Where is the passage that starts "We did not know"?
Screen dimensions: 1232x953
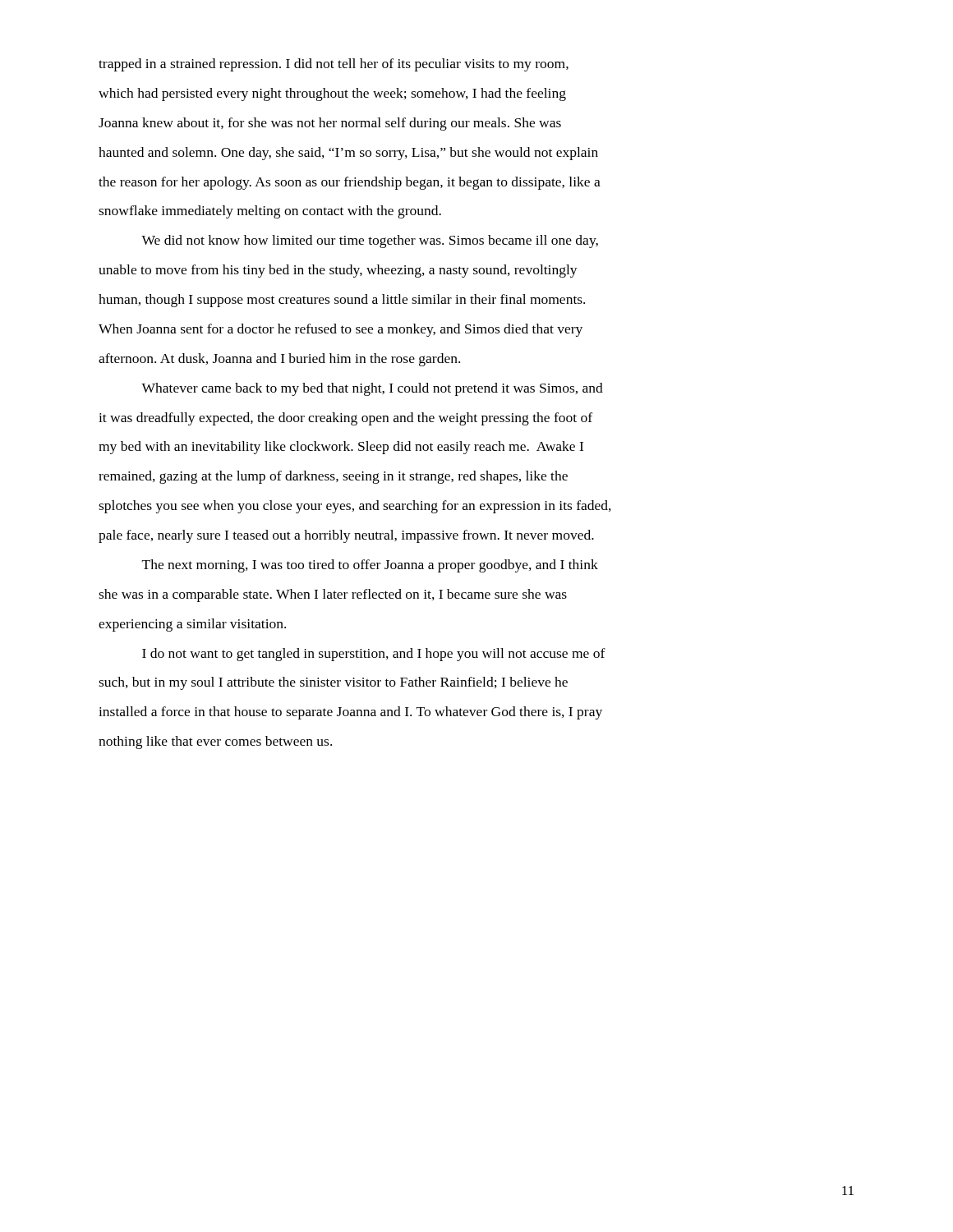pyautogui.click(x=476, y=300)
